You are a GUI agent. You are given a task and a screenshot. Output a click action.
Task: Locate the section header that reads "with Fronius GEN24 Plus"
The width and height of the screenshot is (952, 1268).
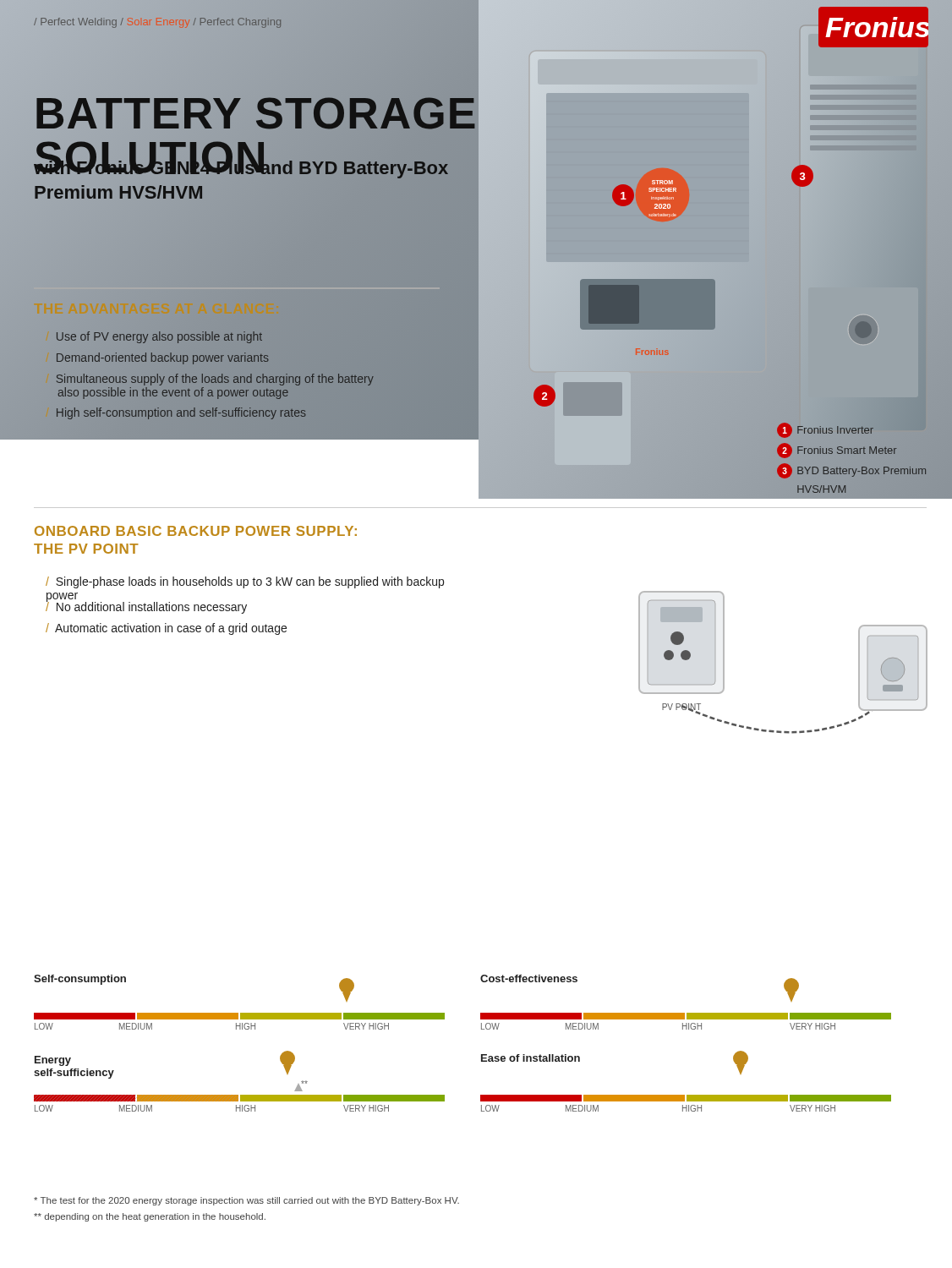[241, 181]
